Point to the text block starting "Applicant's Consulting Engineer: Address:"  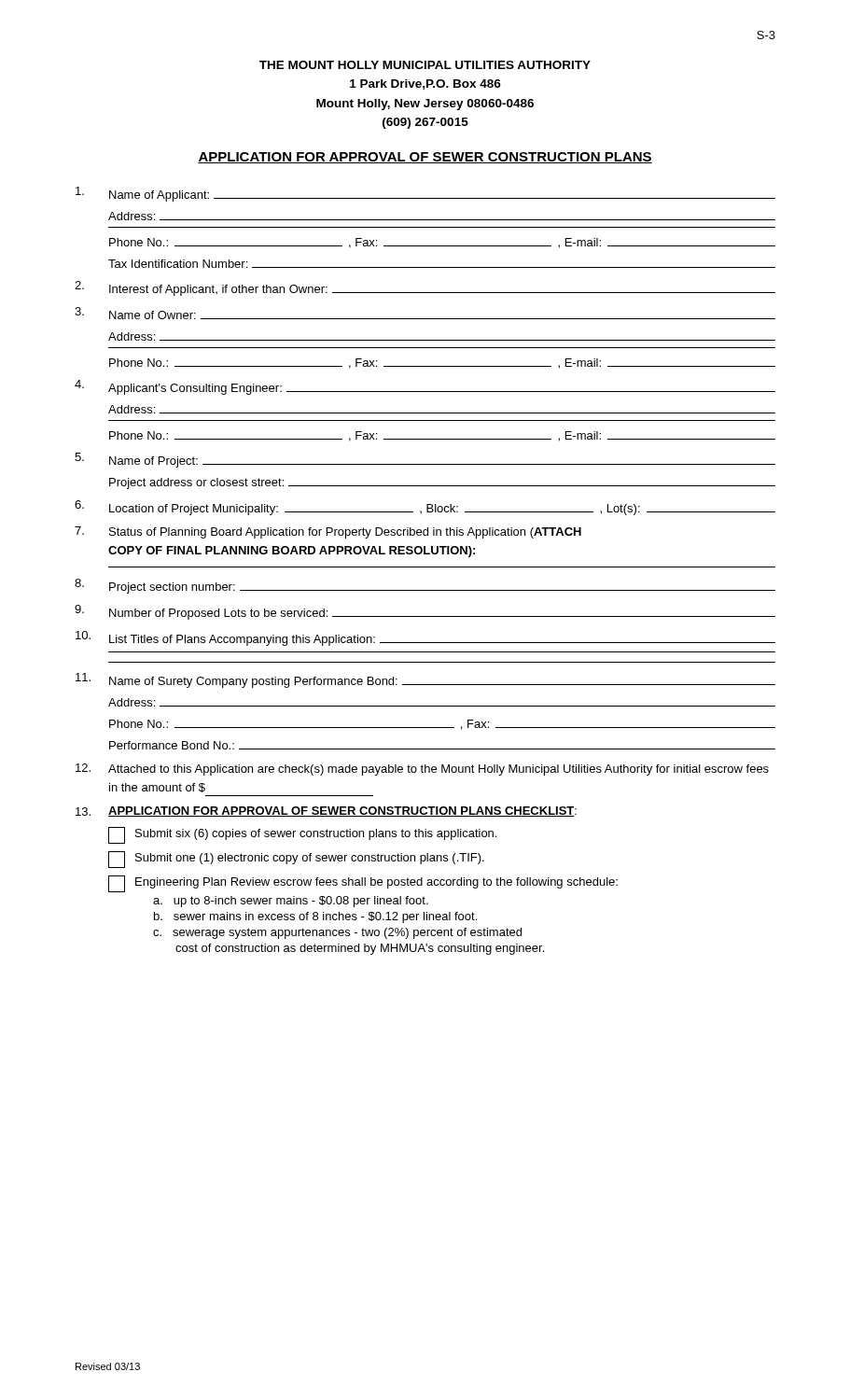tap(425, 411)
